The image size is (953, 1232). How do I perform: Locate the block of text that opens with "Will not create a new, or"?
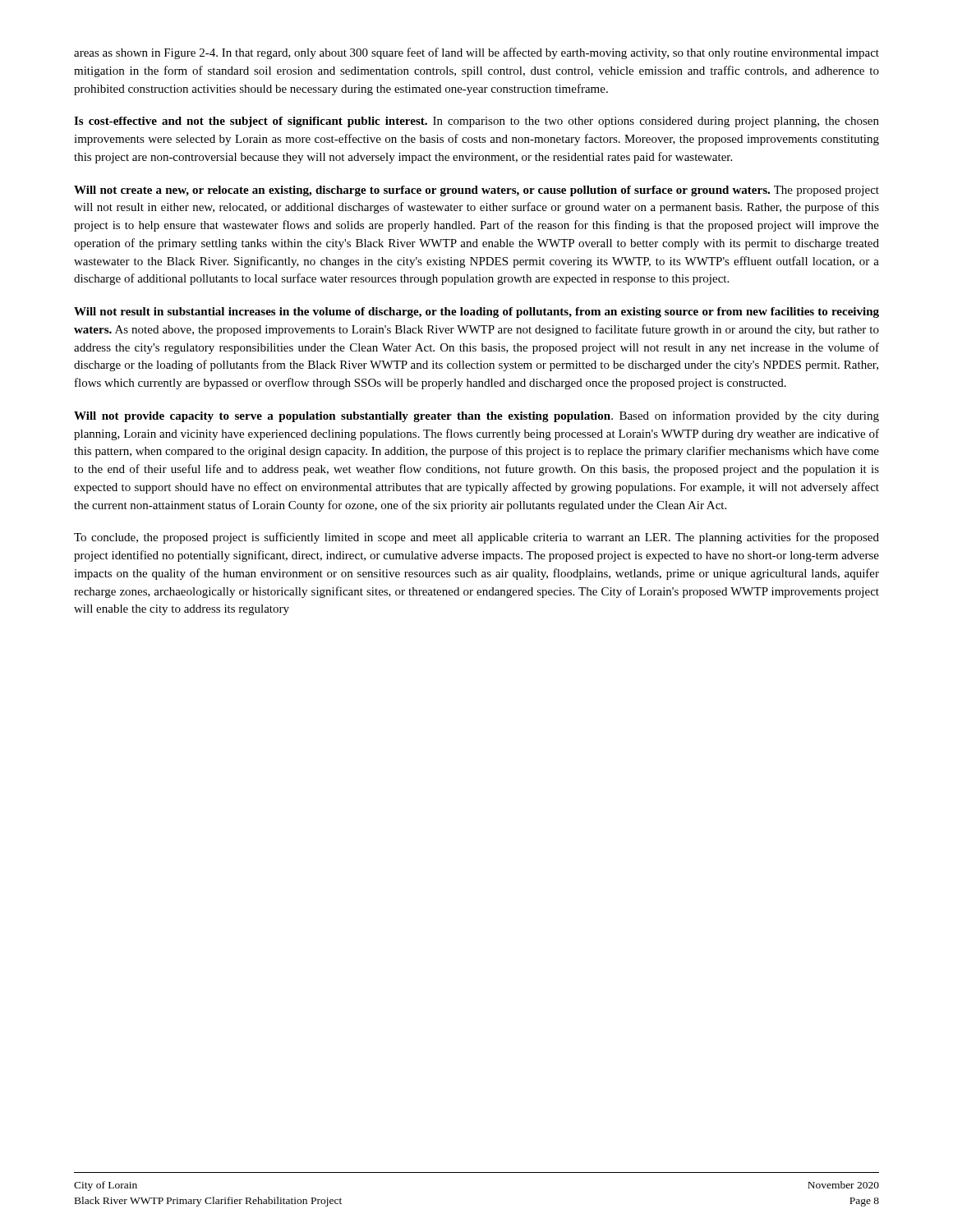click(476, 234)
